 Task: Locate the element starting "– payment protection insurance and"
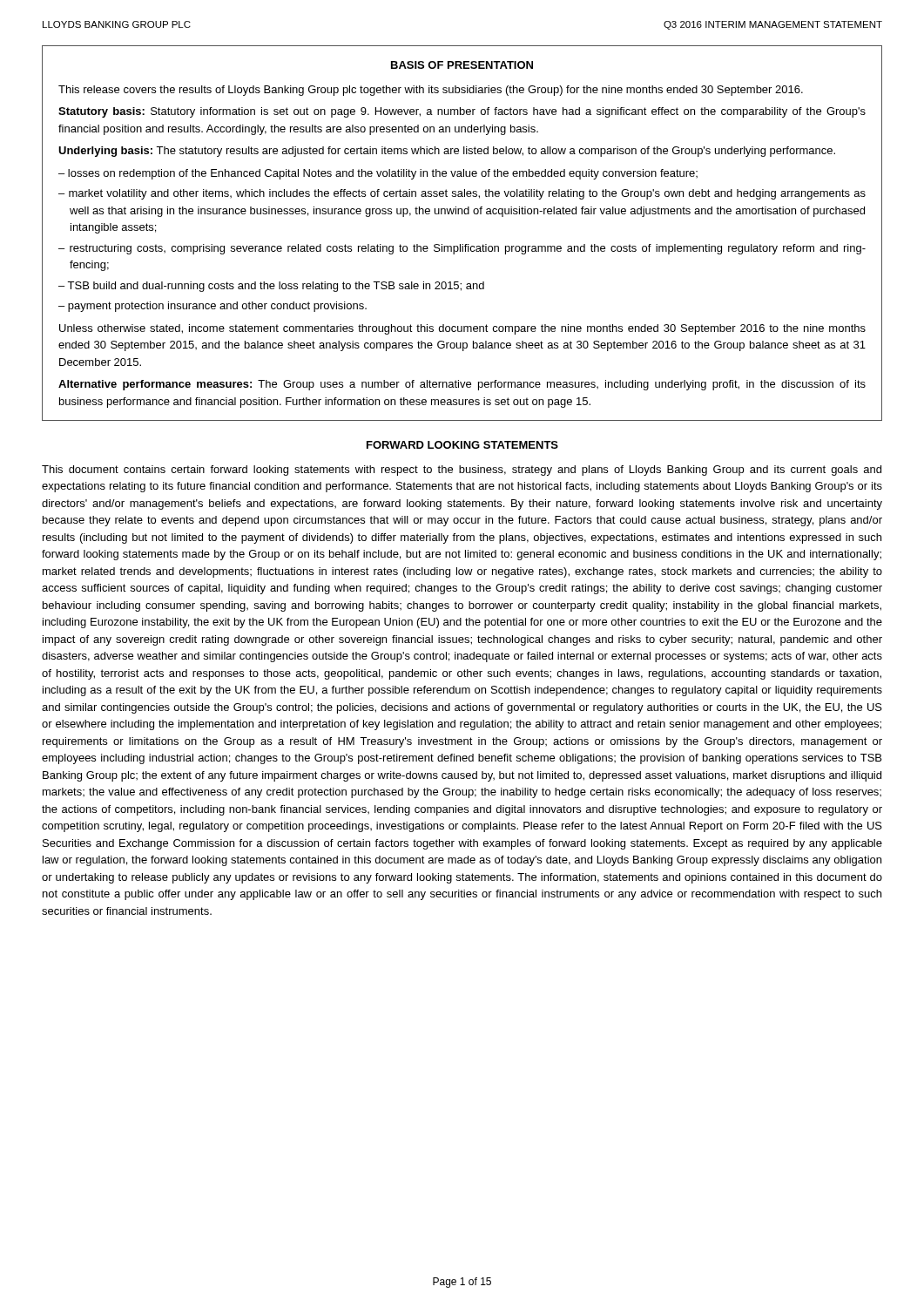click(x=213, y=305)
